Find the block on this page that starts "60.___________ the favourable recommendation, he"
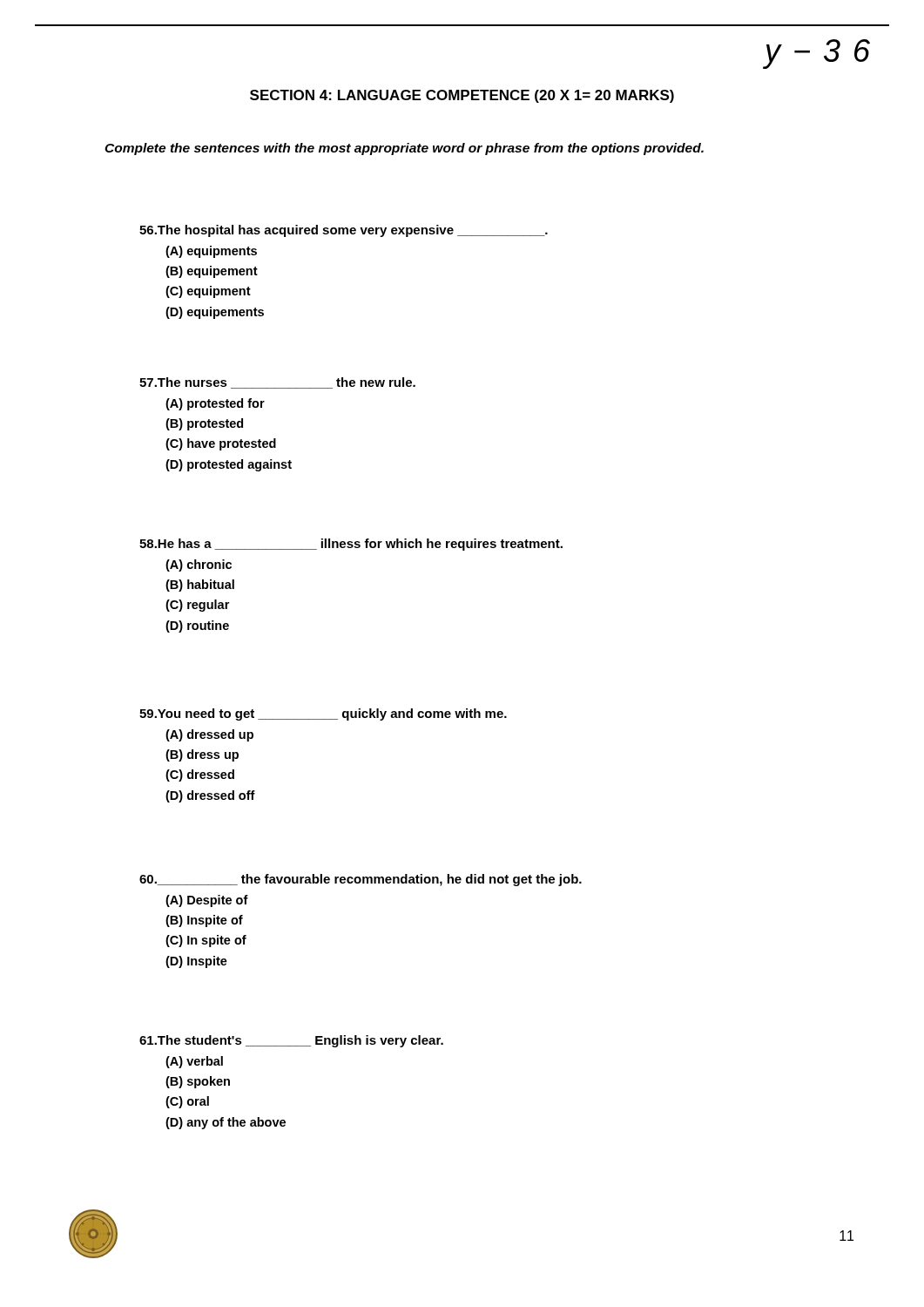Image resolution: width=924 pixels, height=1307 pixels. [361, 880]
